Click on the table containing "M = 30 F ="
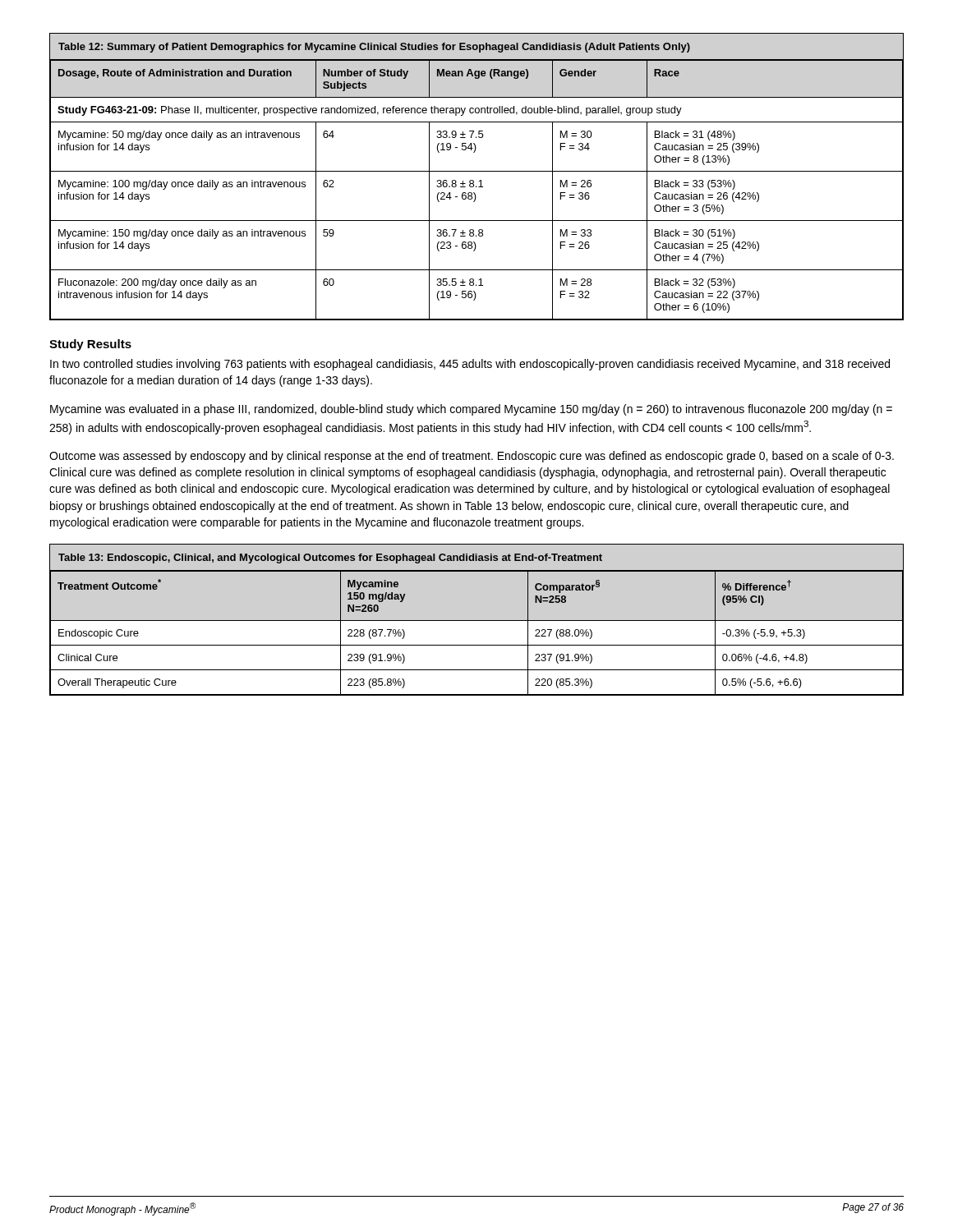Viewport: 953px width, 1232px height. 476,177
